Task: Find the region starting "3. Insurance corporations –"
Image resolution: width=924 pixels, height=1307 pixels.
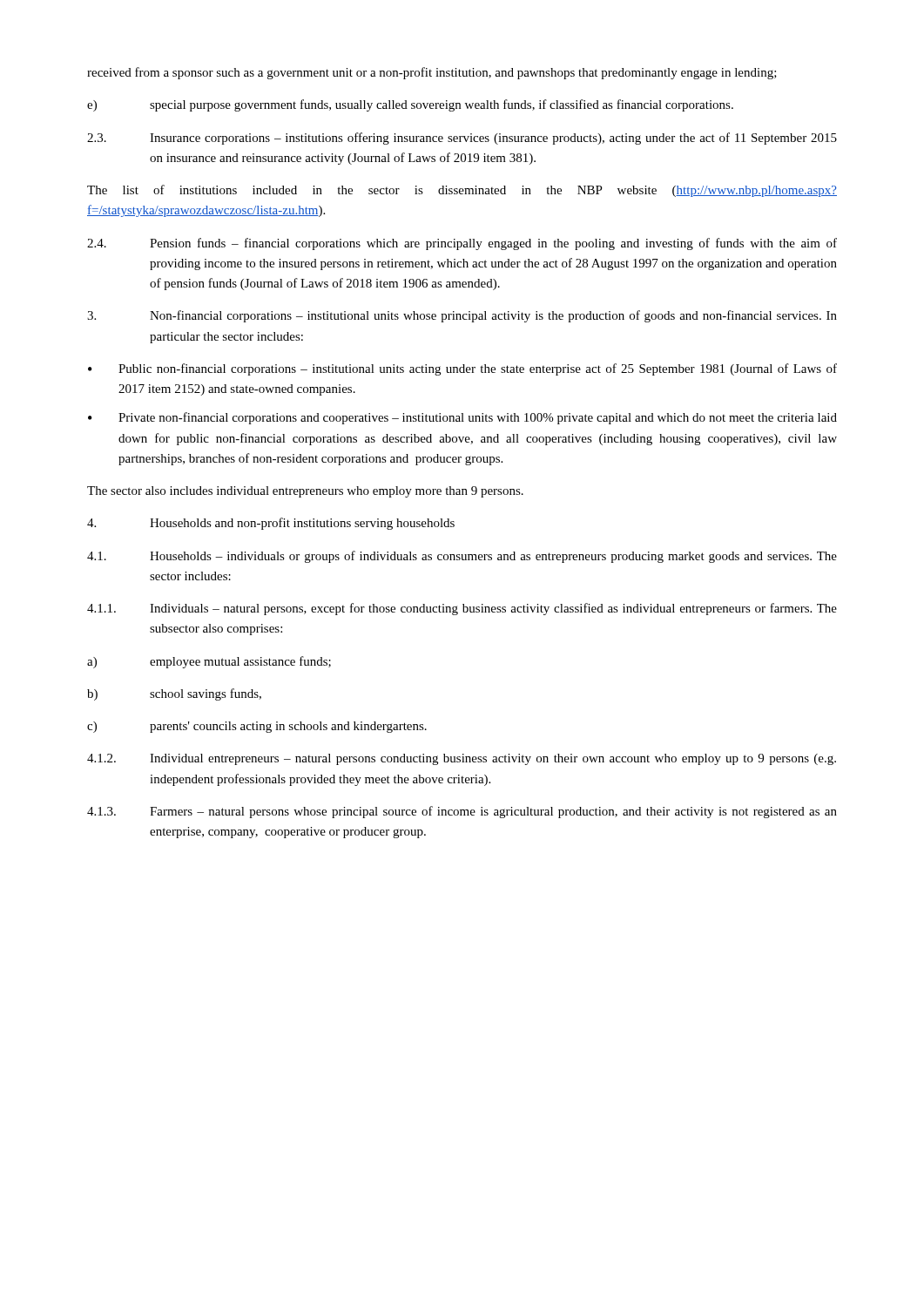Action: tap(462, 148)
